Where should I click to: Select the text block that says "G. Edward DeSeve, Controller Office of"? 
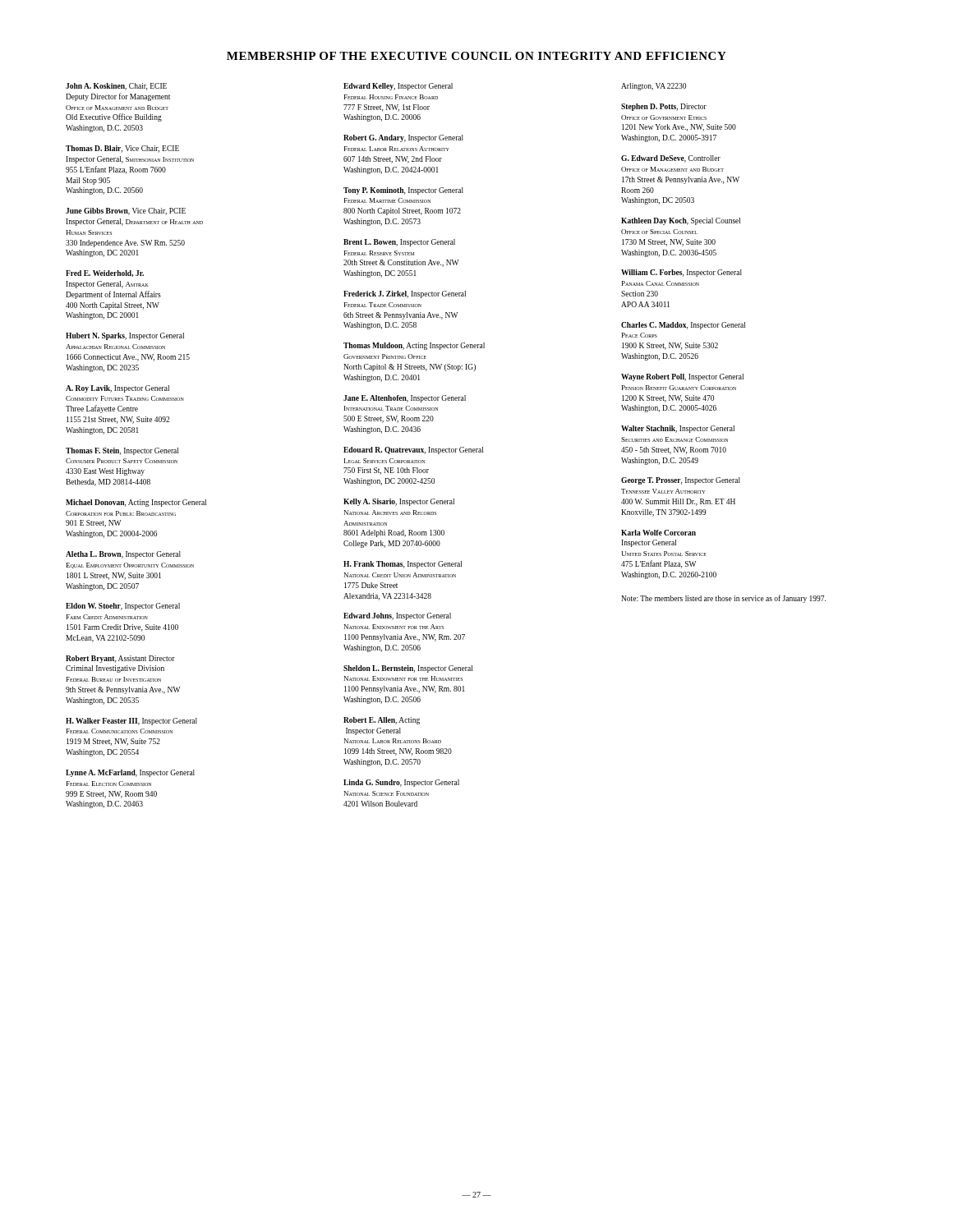[680, 180]
